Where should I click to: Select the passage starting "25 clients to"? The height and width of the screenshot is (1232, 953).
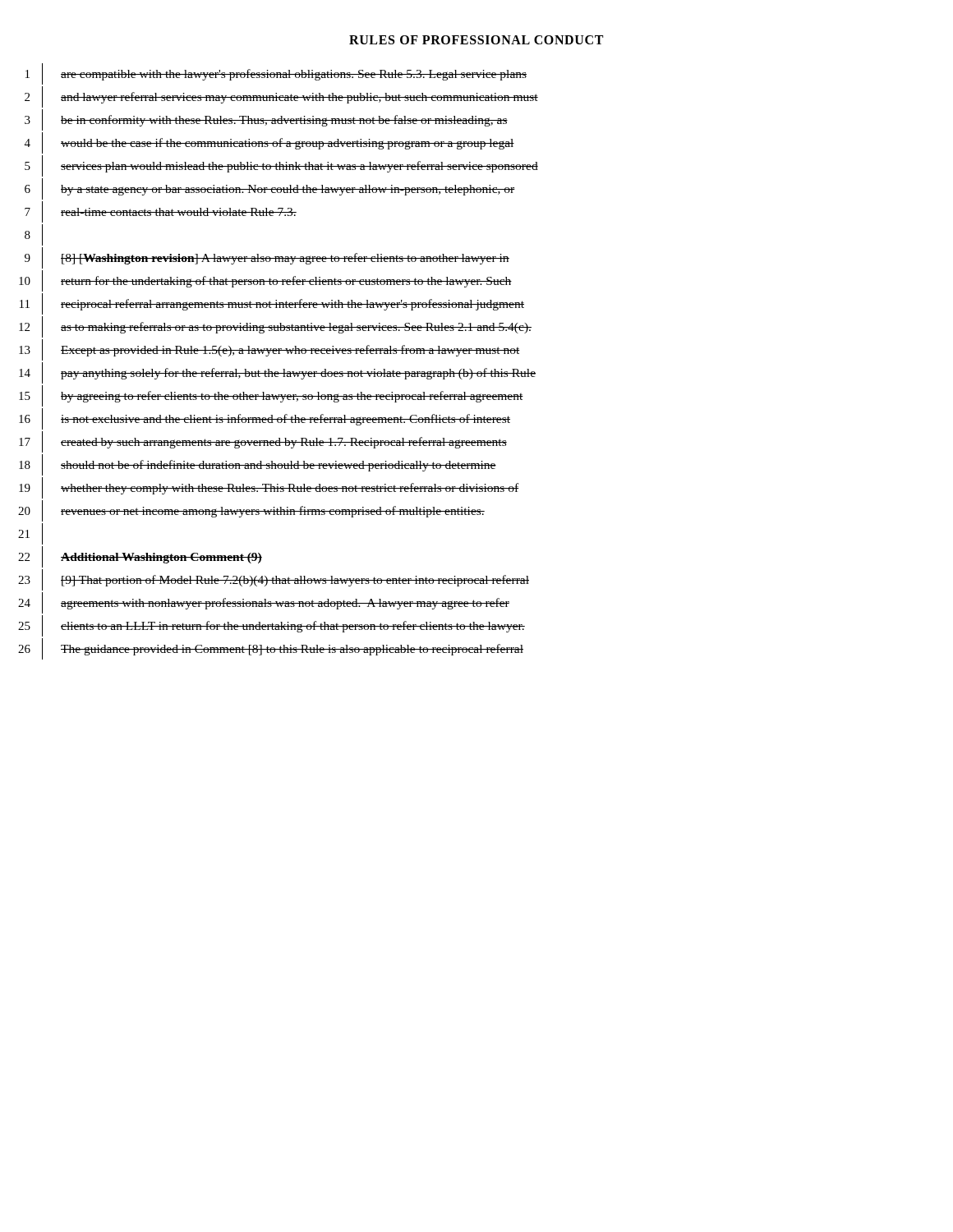pyautogui.click(x=476, y=626)
